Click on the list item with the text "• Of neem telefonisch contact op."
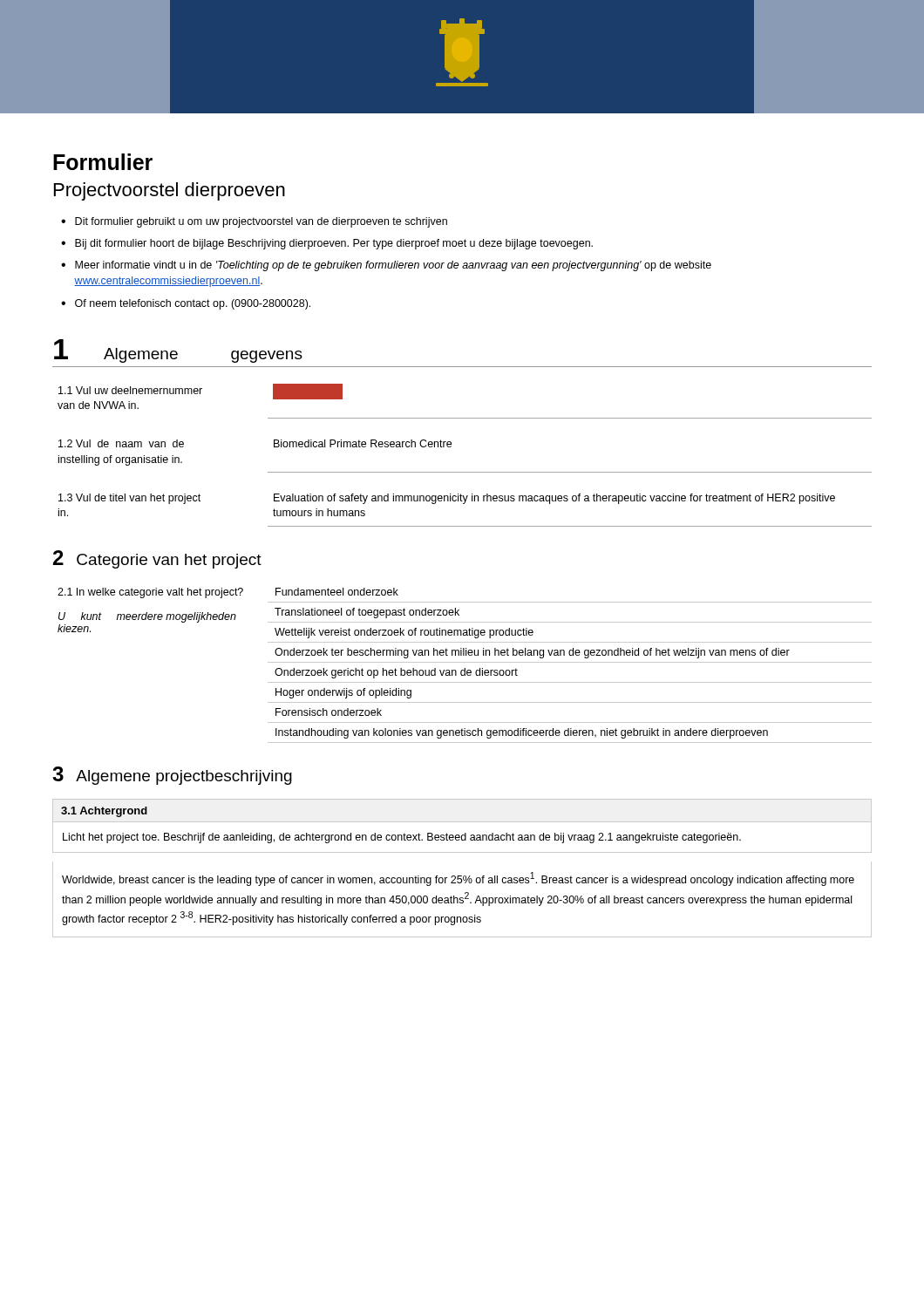Screen dimensions: 1308x924 [186, 303]
